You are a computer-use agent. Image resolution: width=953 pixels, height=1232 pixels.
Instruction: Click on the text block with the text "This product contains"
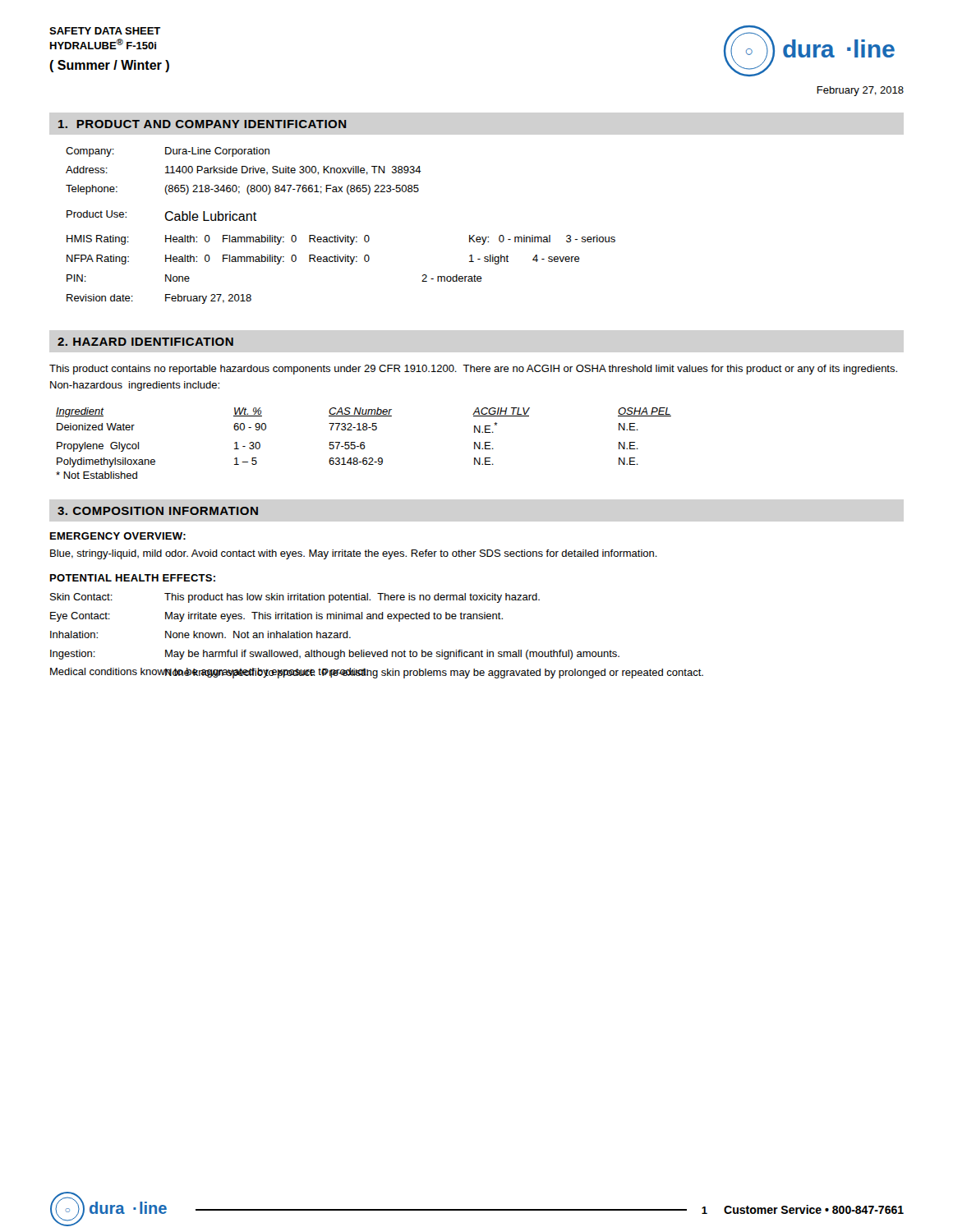475,377
